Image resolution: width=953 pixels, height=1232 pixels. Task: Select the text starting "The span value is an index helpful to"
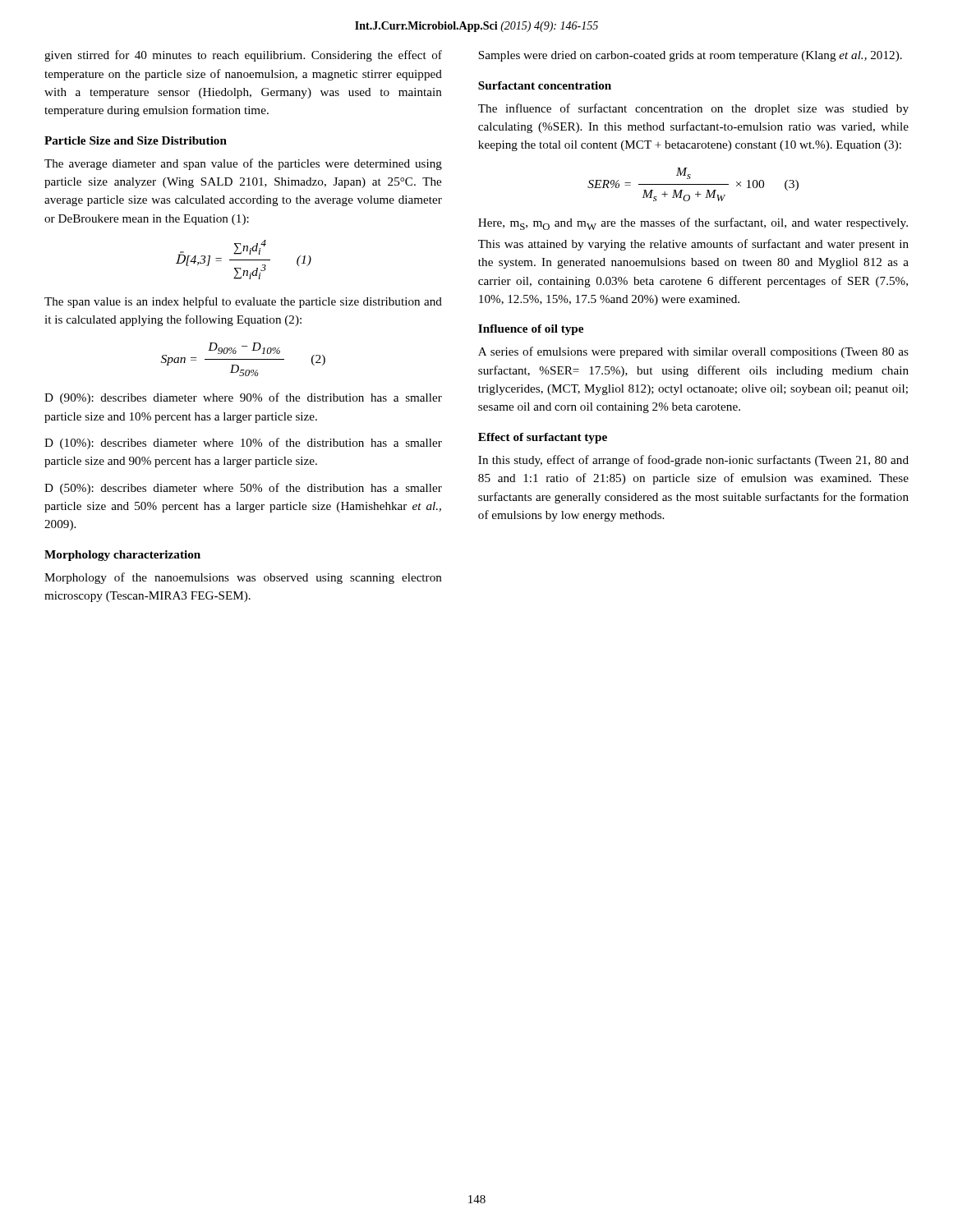point(243,310)
